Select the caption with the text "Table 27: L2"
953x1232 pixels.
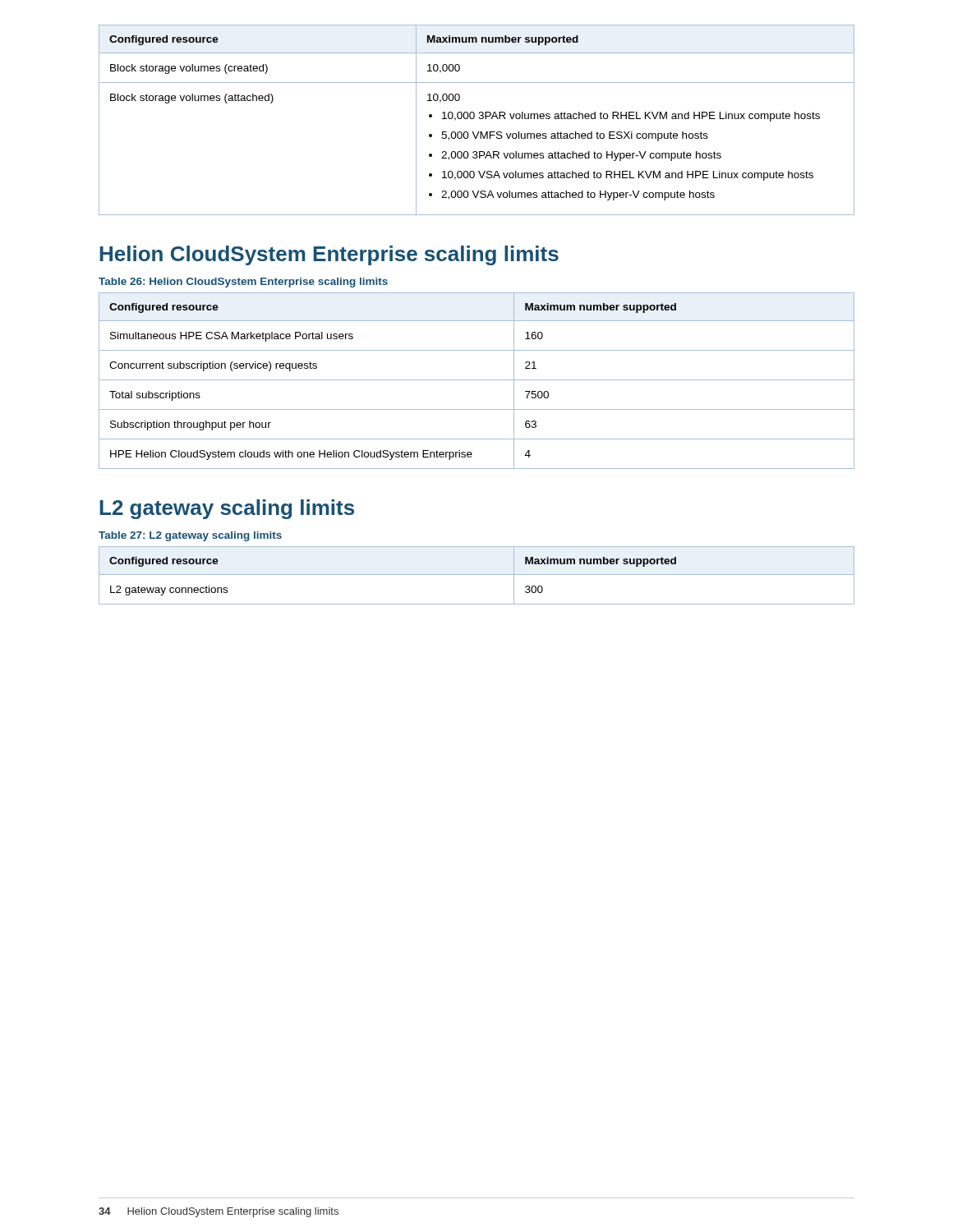(x=476, y=535)
